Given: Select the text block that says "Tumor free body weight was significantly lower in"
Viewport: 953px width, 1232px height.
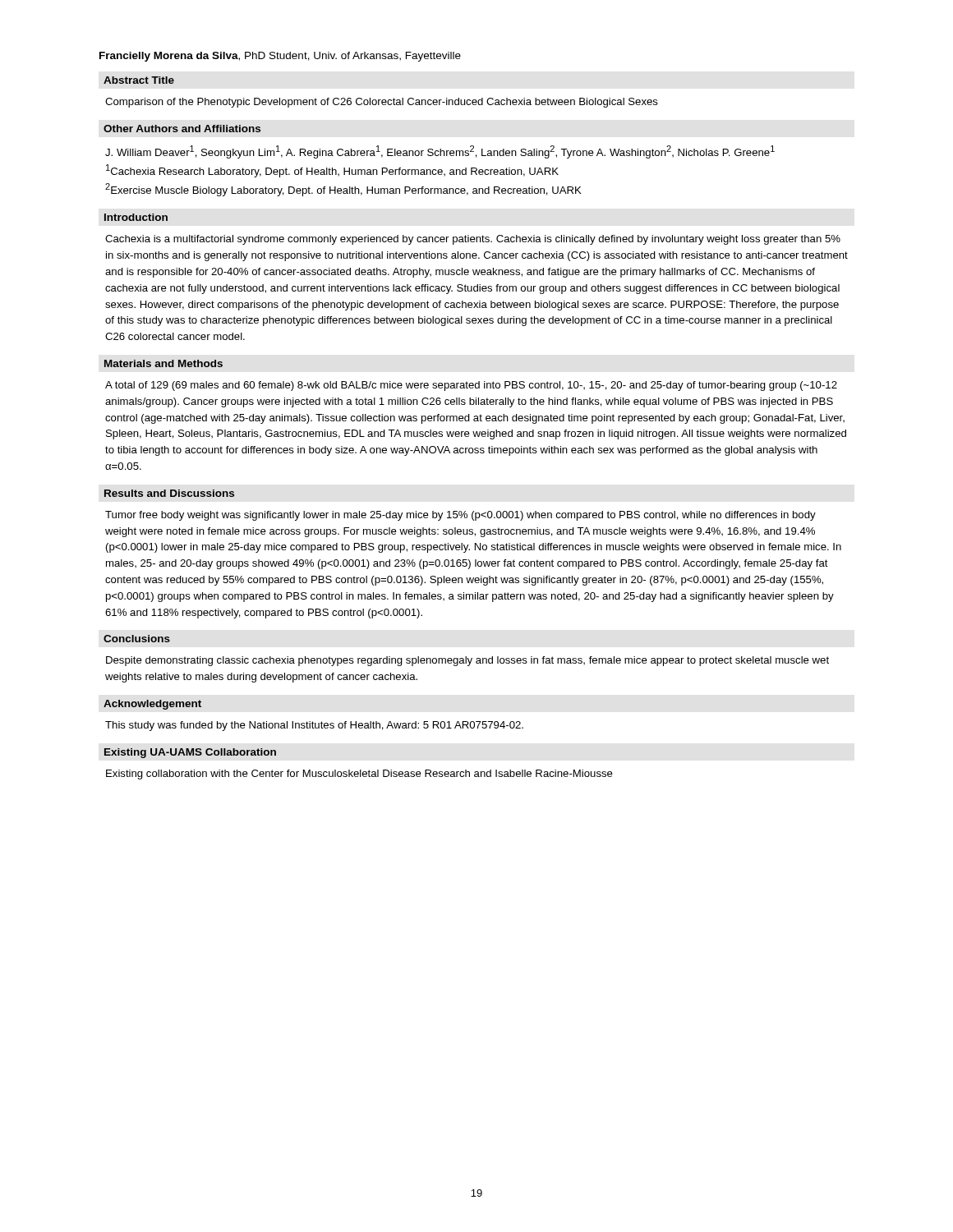Looking at the screenshot, I should (473, 563).
